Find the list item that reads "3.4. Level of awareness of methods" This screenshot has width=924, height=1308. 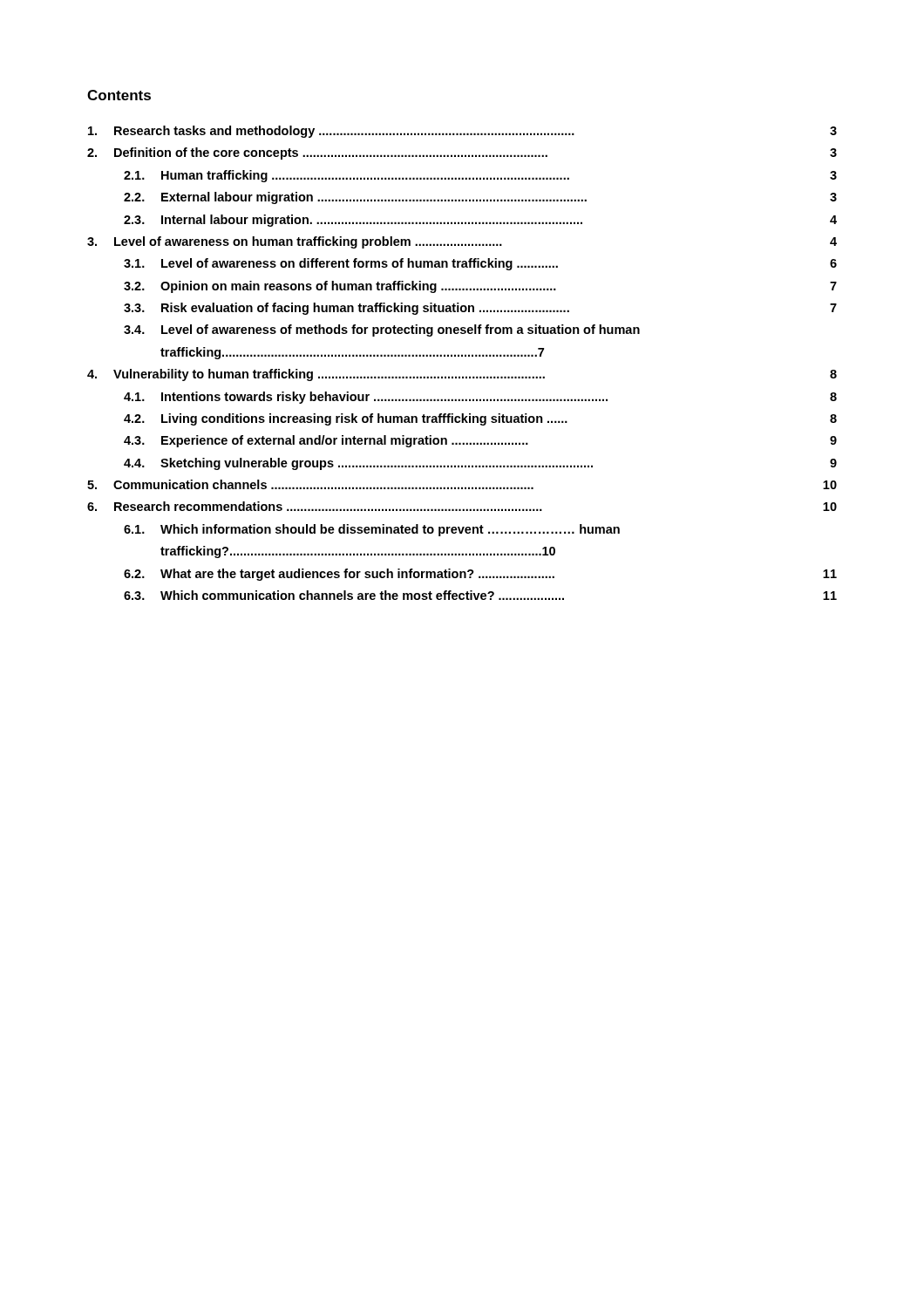click(x=462, y=342)
